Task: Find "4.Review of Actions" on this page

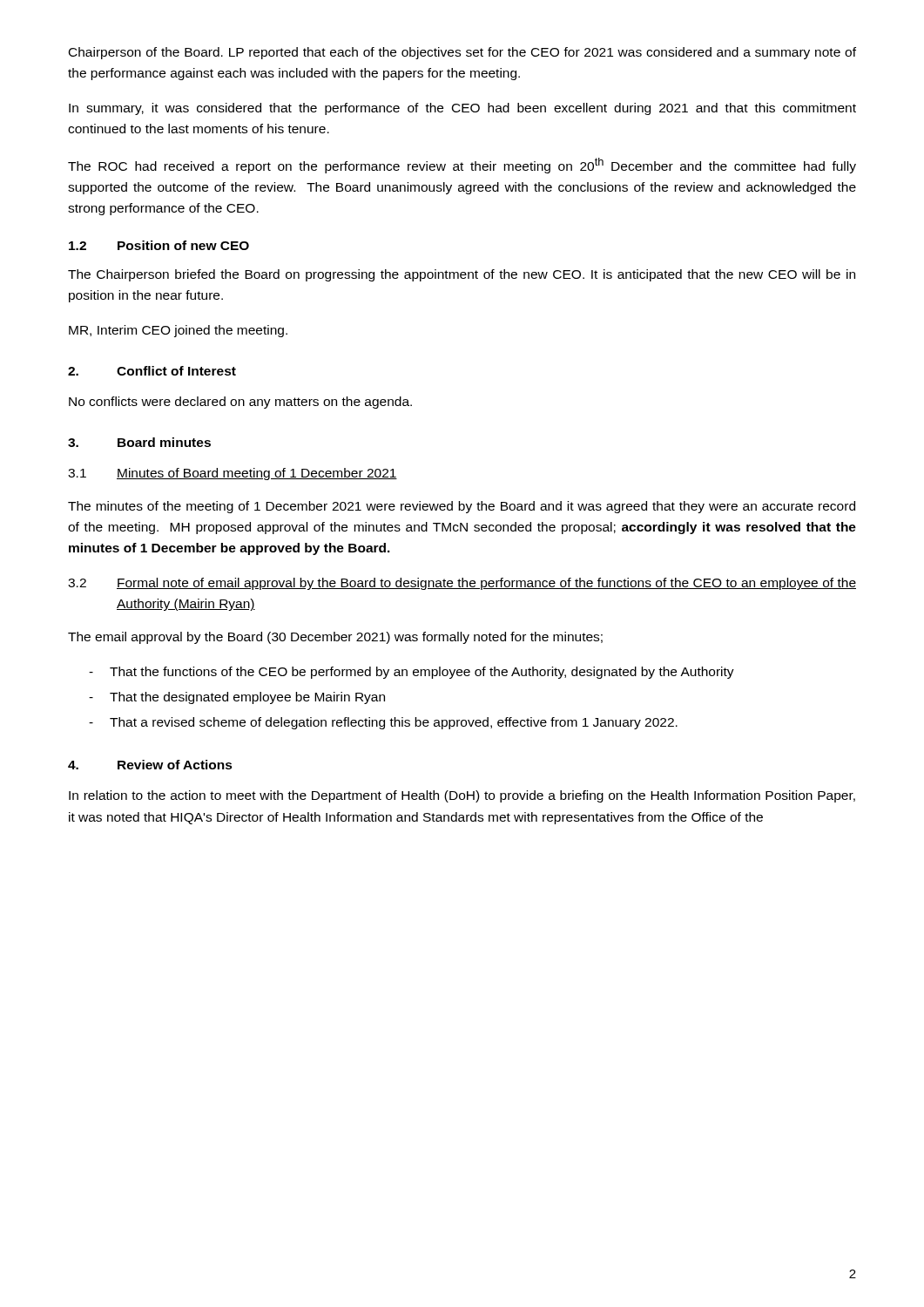Action: tap(150, 766)
